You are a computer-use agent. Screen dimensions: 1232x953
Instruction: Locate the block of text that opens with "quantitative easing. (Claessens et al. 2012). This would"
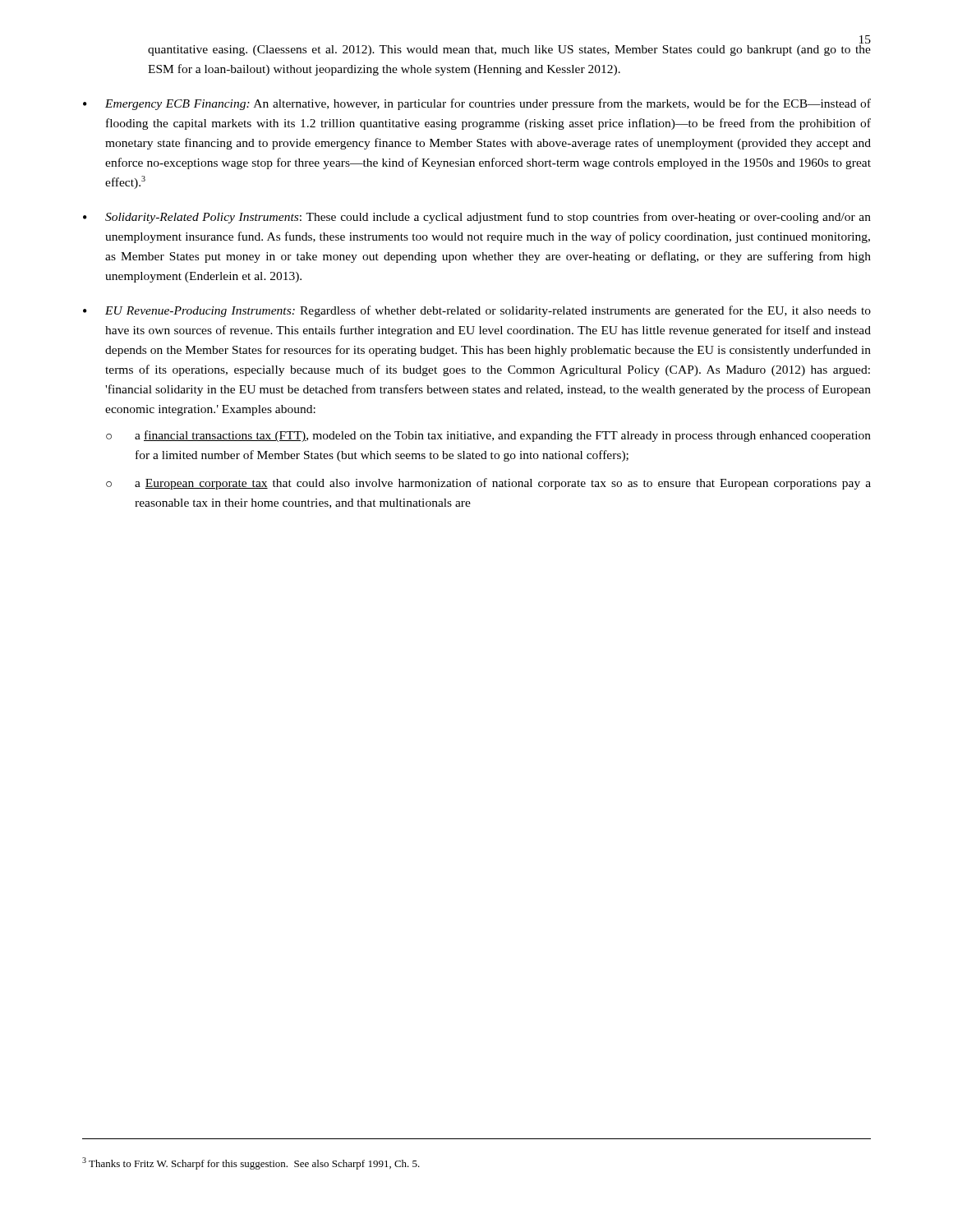(509, 59)
